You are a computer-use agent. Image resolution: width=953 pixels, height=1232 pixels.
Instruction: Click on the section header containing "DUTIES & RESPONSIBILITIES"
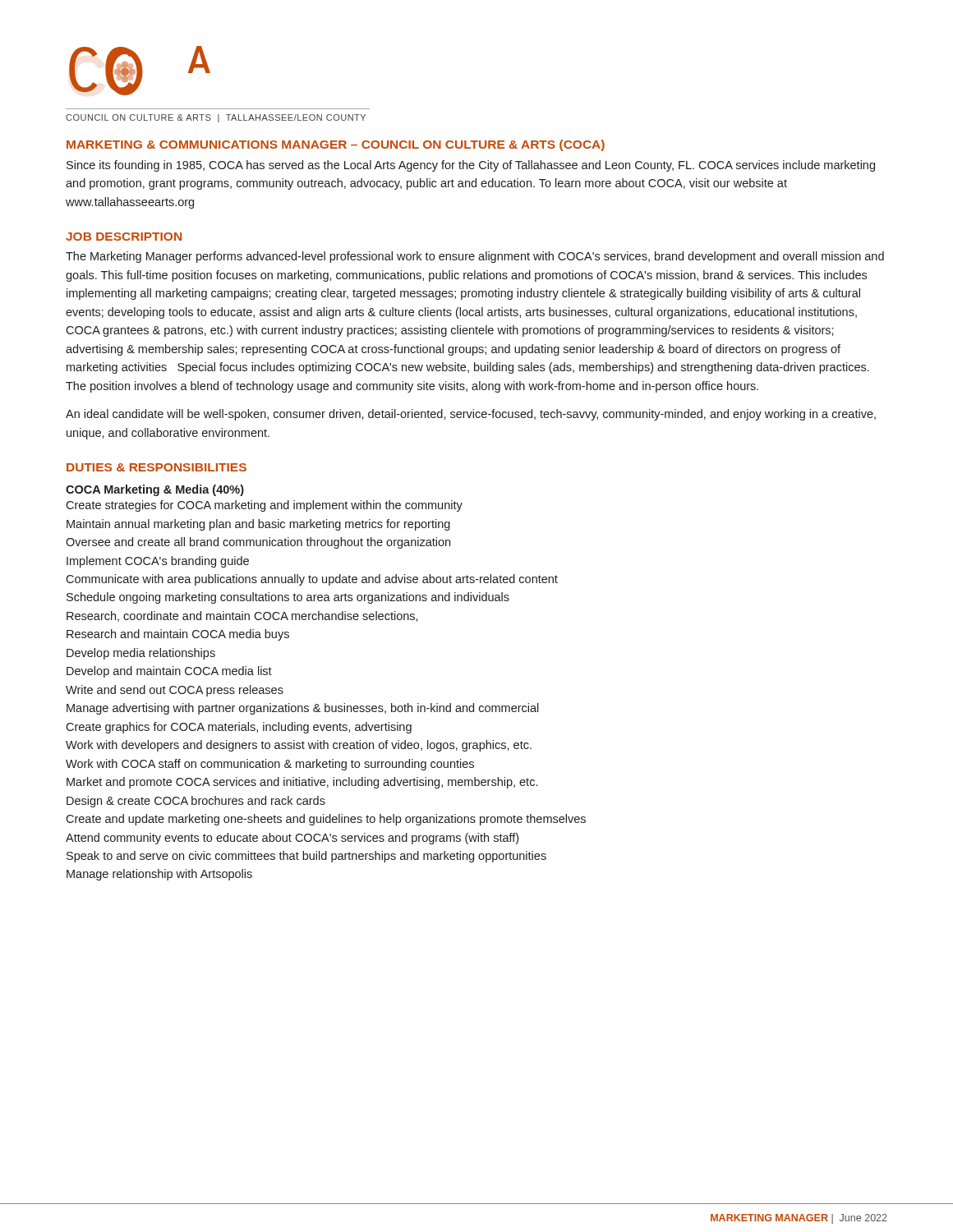coord(156,467)
